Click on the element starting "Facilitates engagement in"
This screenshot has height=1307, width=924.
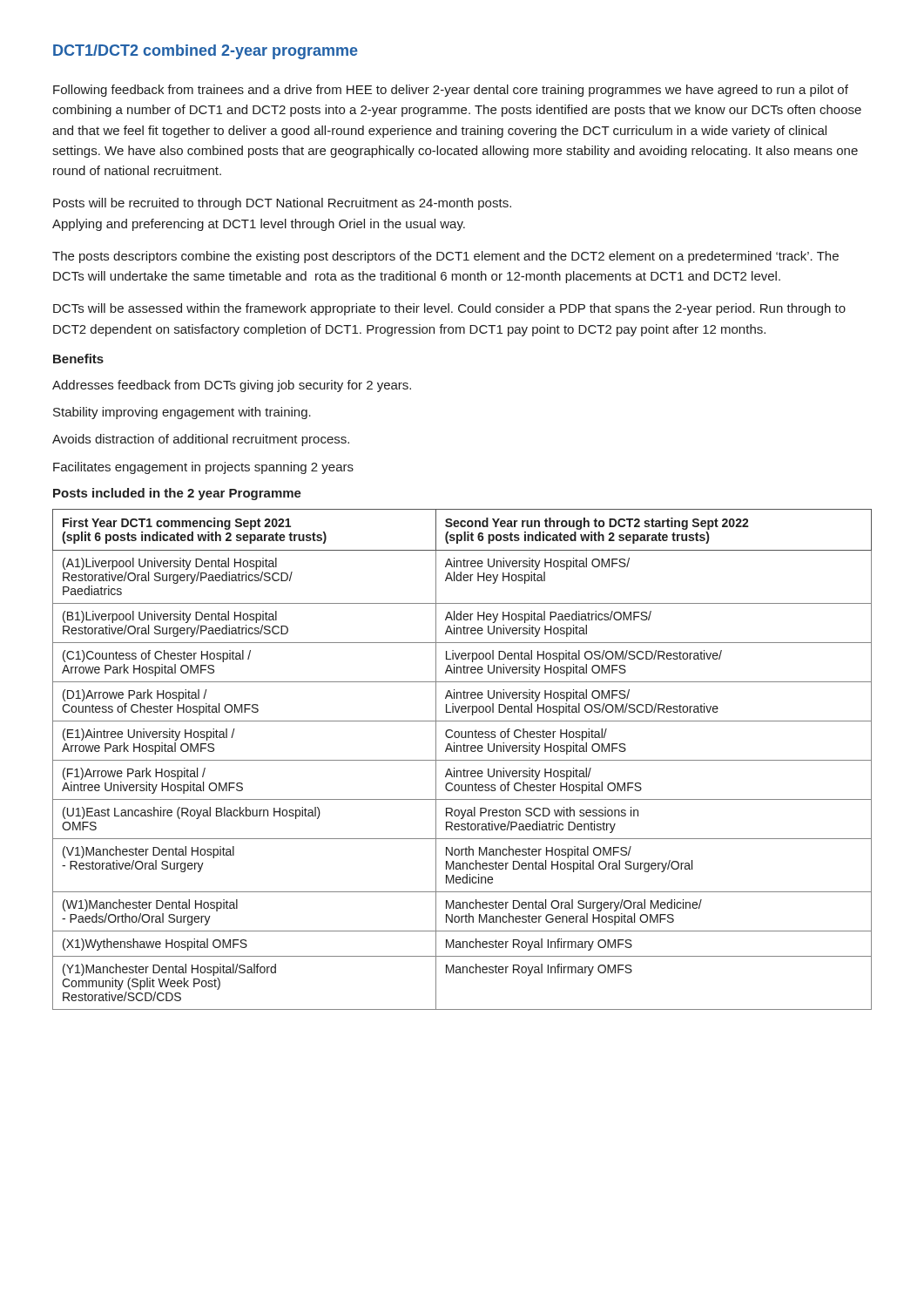click(203, 466)
